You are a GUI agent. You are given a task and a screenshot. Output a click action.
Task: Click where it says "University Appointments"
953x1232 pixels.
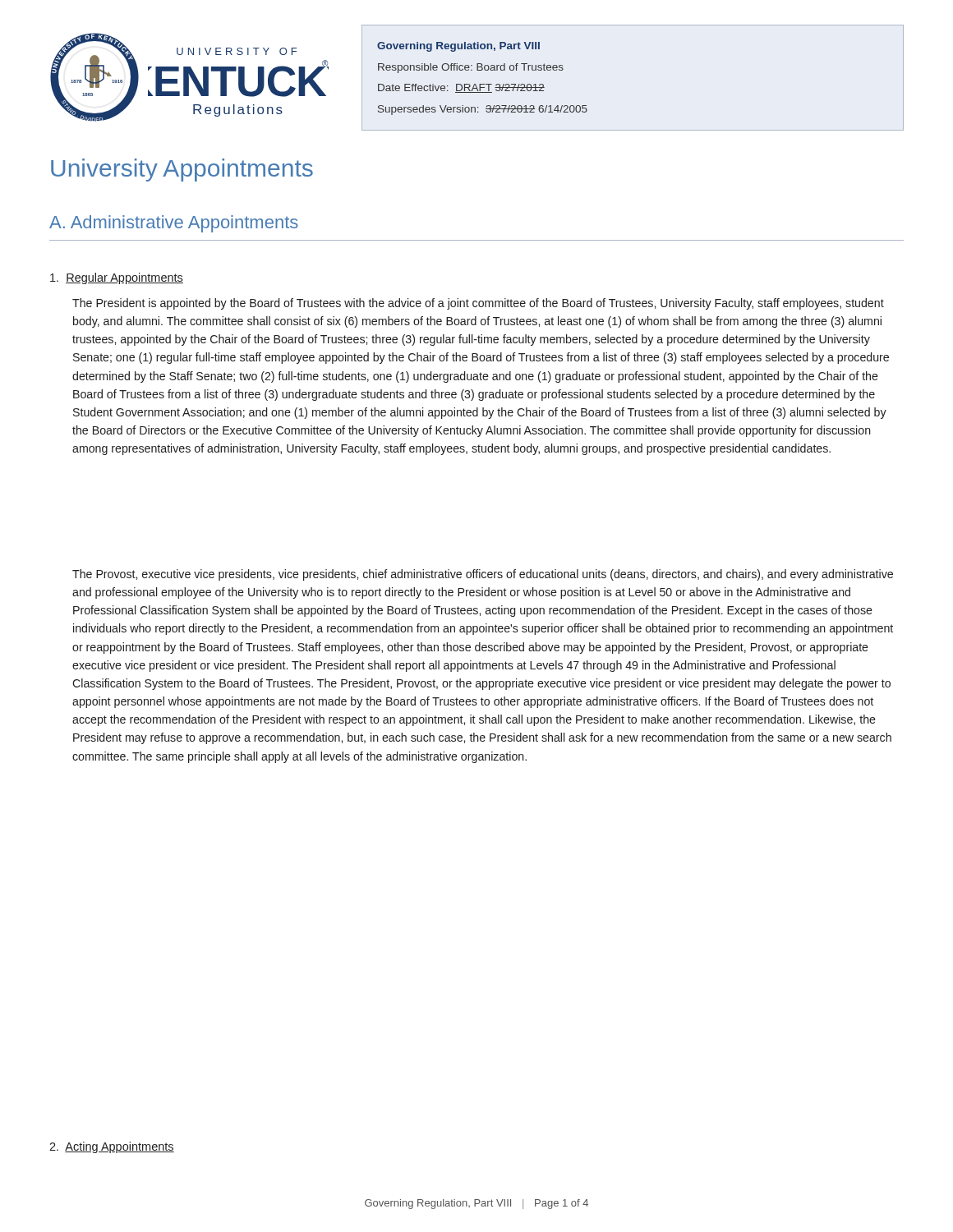(x=181, y=168)
